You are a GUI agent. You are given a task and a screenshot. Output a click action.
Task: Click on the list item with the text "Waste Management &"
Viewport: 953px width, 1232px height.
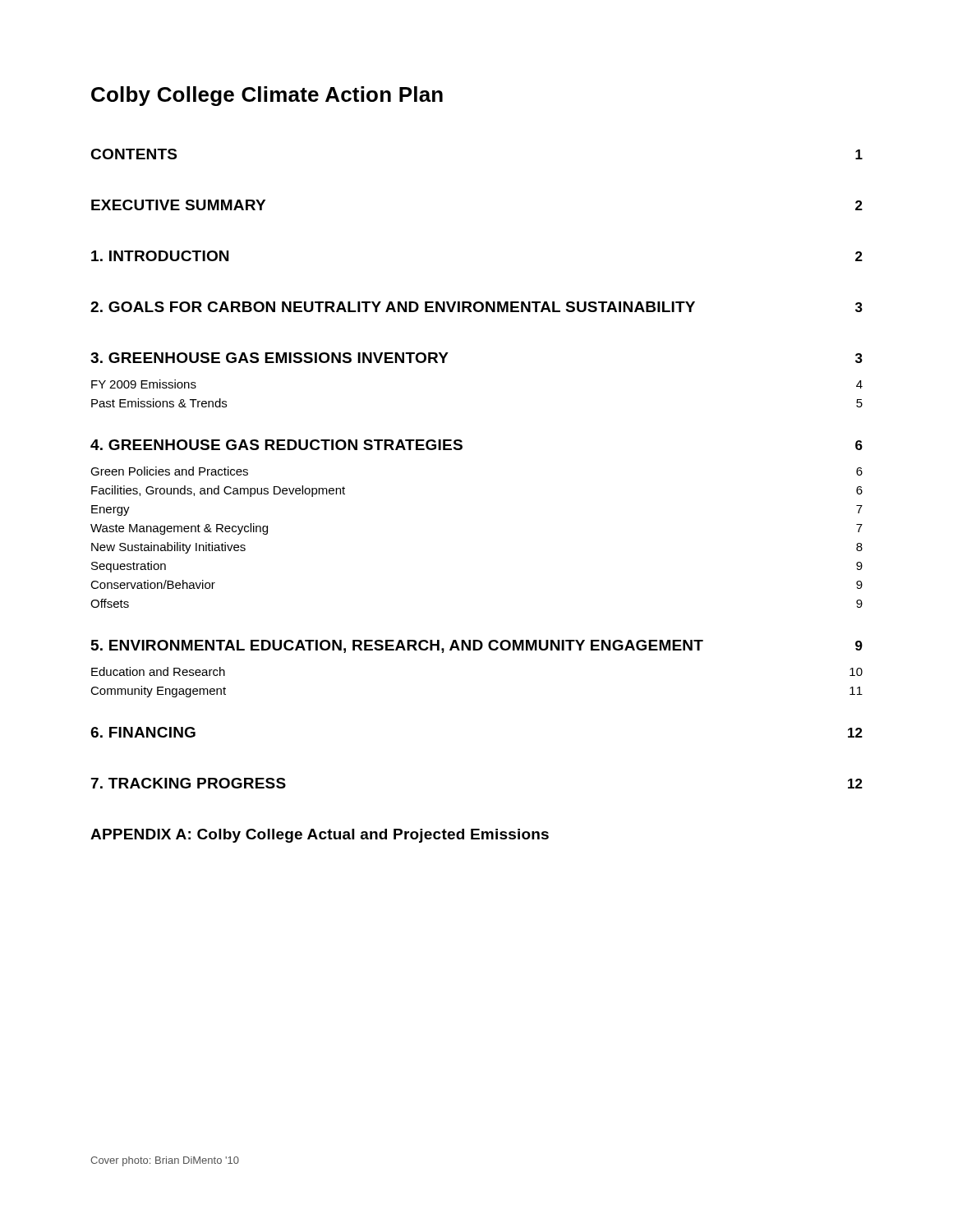coord(178,529)
